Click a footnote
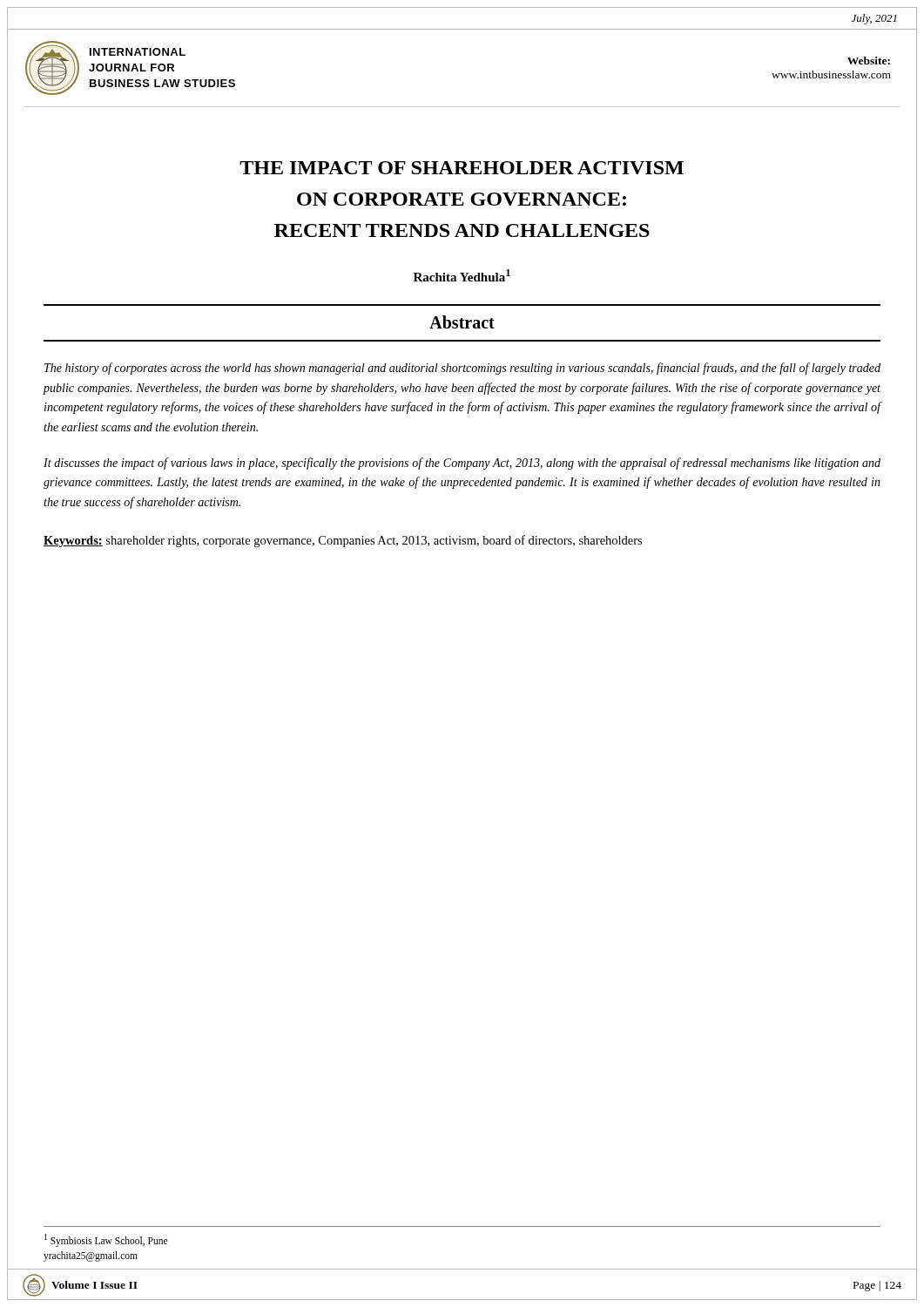The width and height of the screenshot is (924, 1307). (x=106, y=1246)
